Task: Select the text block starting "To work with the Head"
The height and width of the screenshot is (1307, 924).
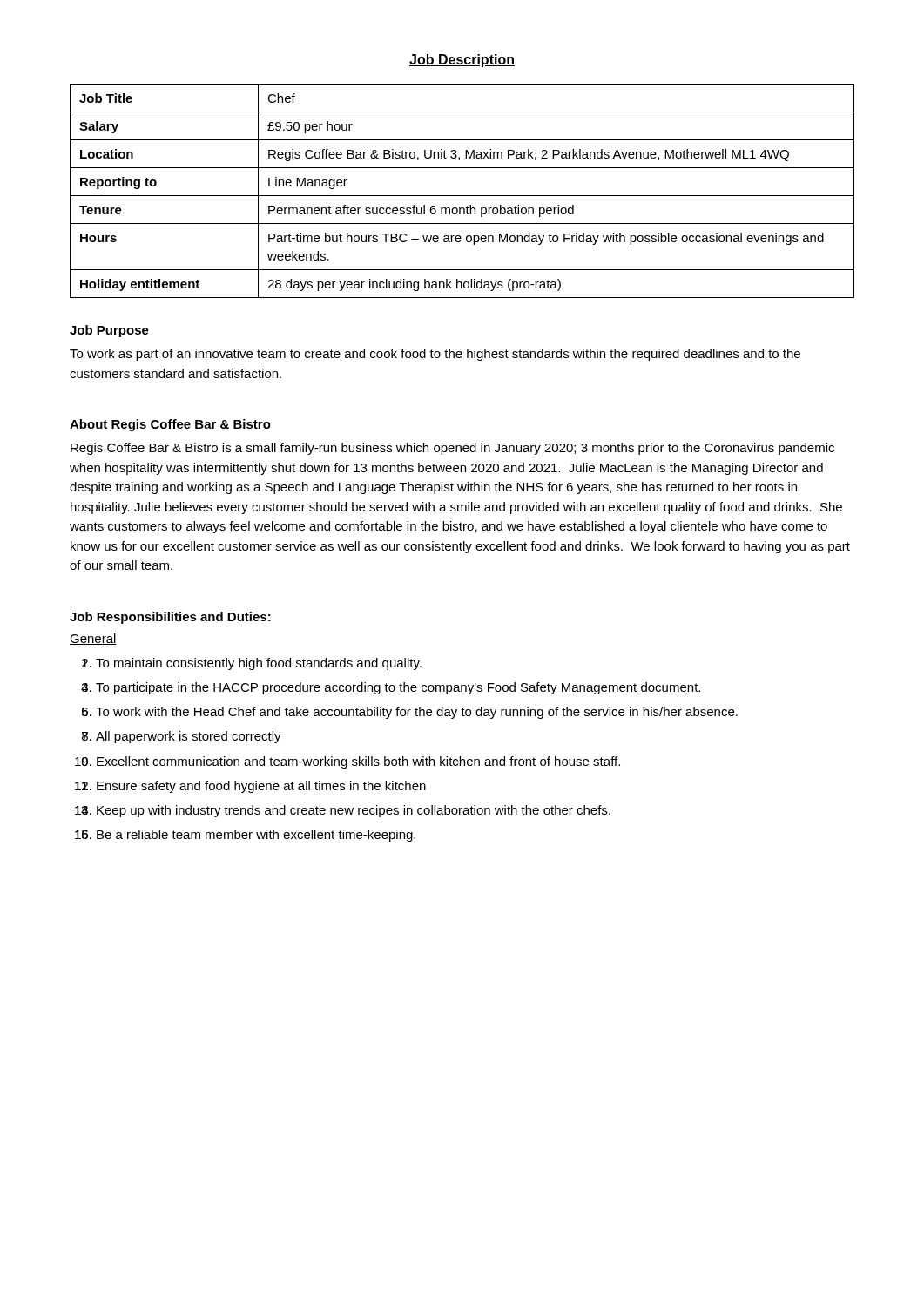Action: pos(475,712)
